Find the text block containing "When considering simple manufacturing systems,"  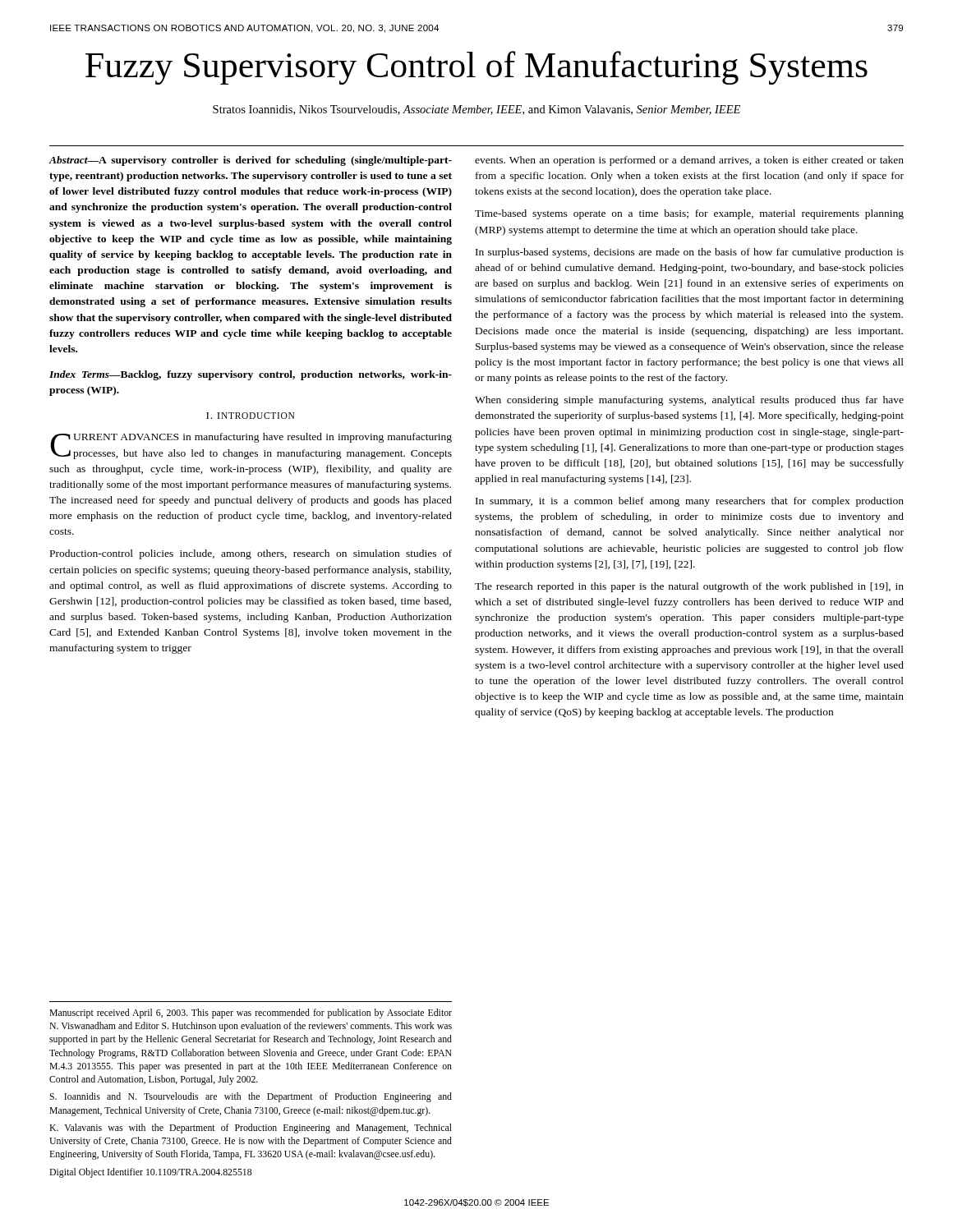tap(689, 439)
